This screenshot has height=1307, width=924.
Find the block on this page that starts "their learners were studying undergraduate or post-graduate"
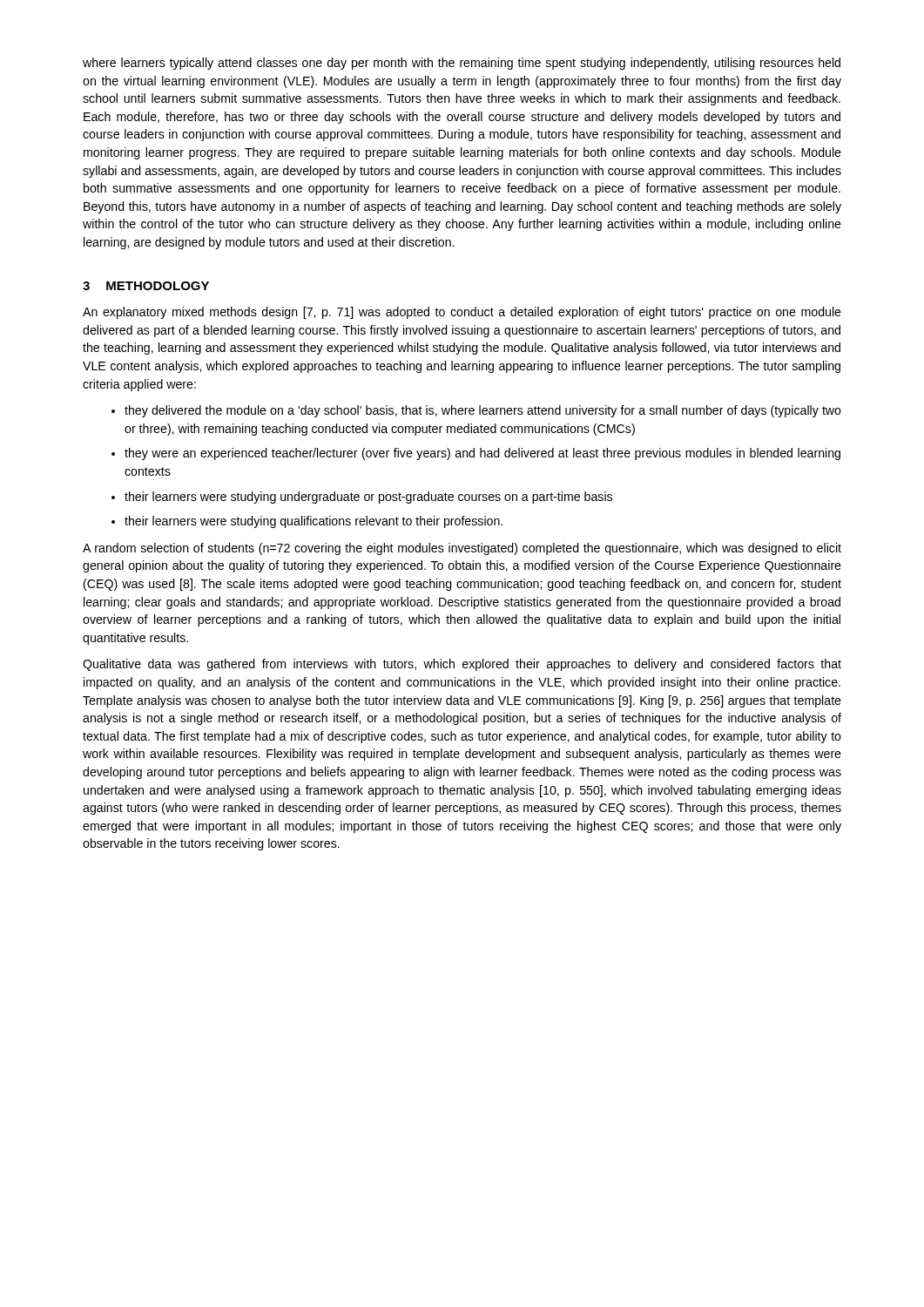[x=369, y=496]
